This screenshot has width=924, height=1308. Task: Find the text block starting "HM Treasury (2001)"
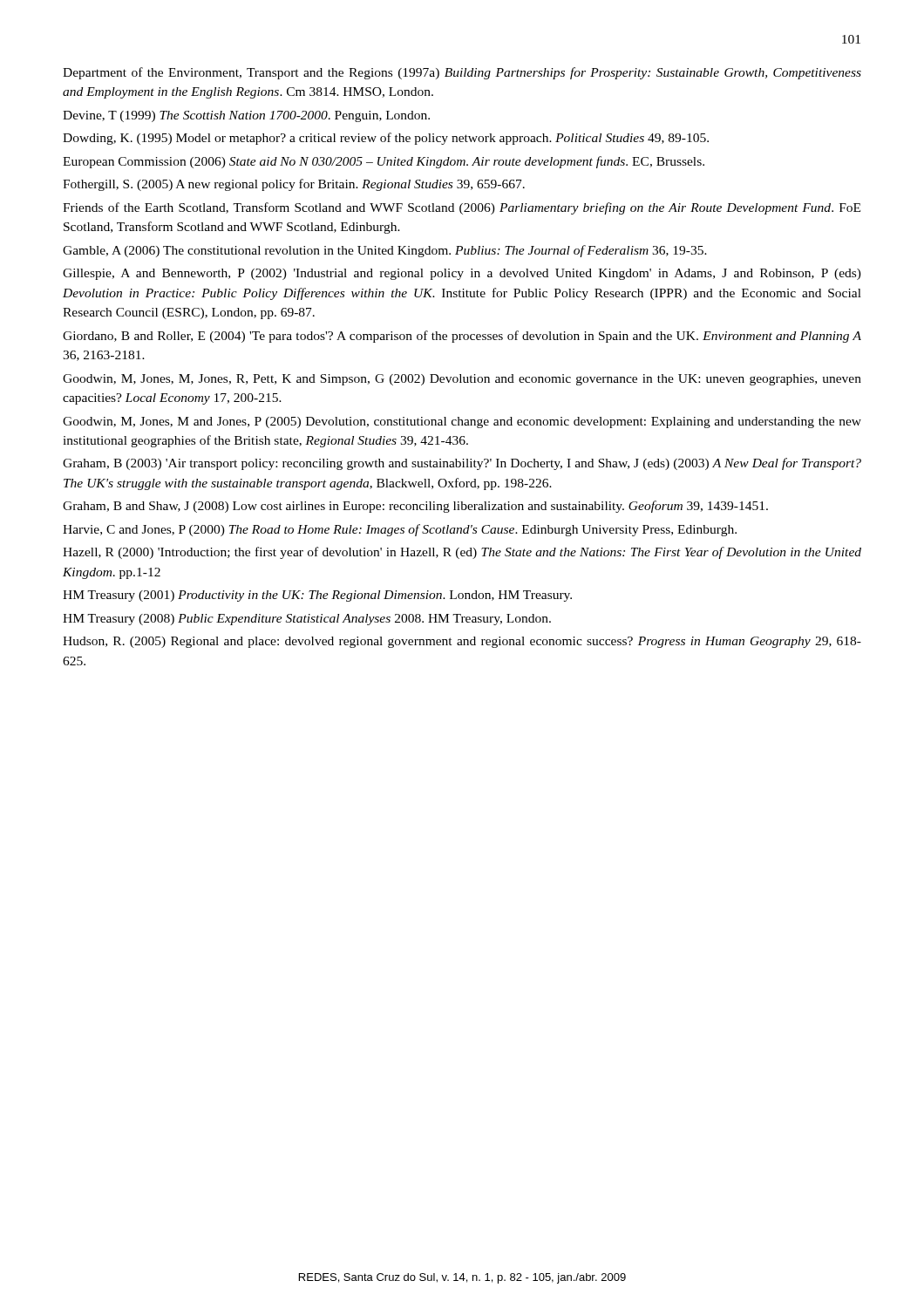click(318, 594)
